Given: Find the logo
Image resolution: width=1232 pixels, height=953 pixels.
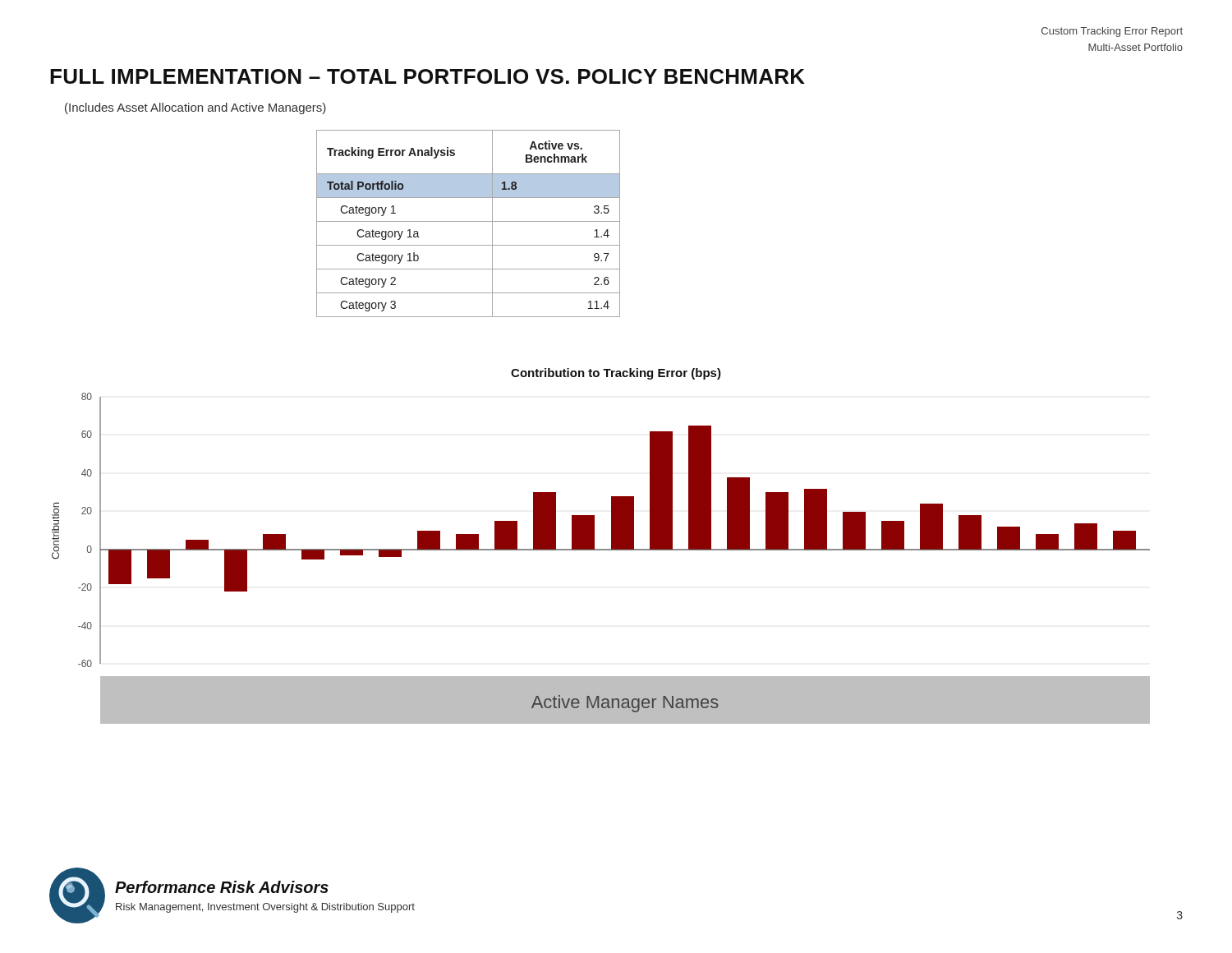Looking at the screenshot, I should pos(77,895).
